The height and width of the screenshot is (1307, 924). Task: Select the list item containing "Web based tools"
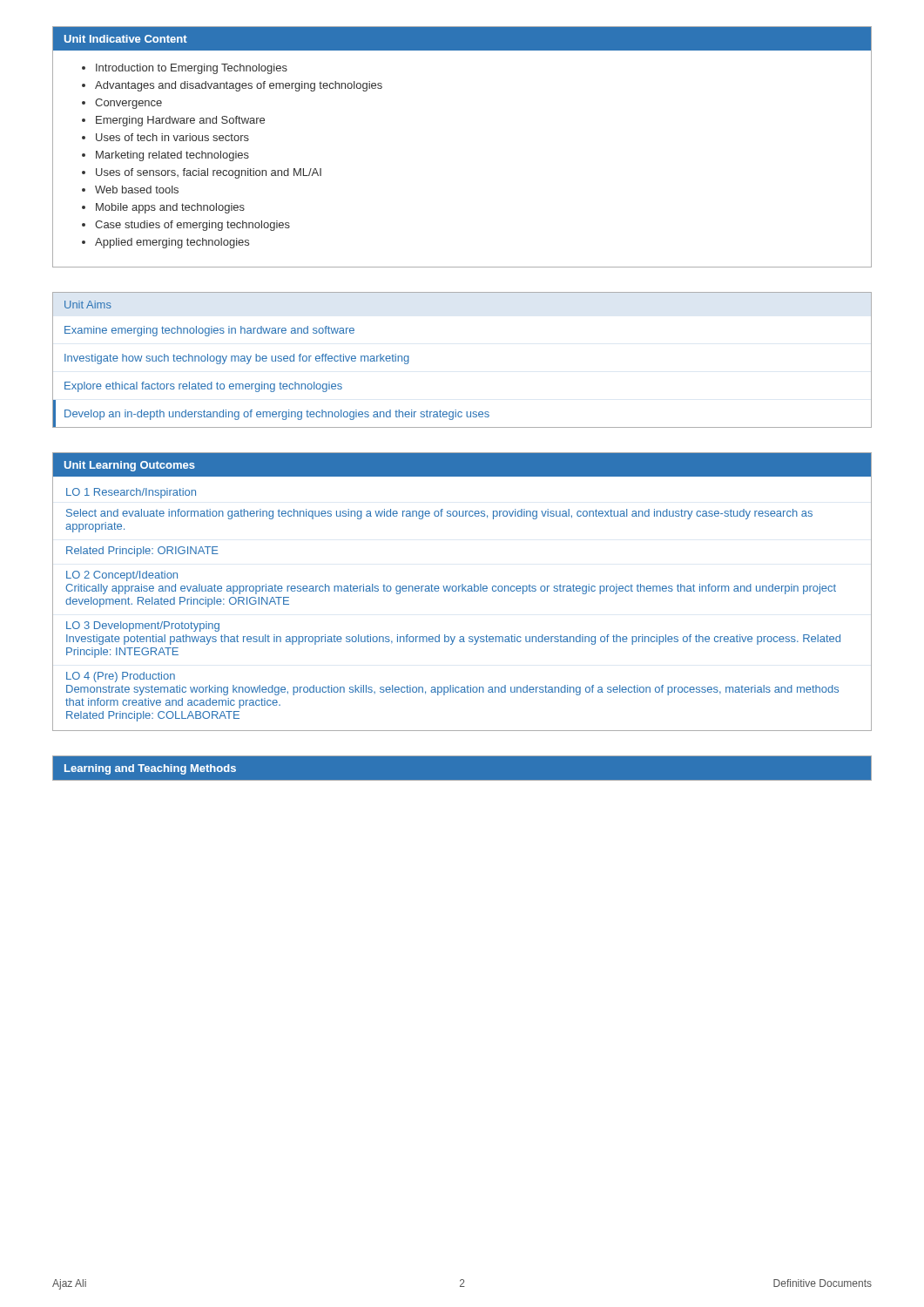[137, 190]
